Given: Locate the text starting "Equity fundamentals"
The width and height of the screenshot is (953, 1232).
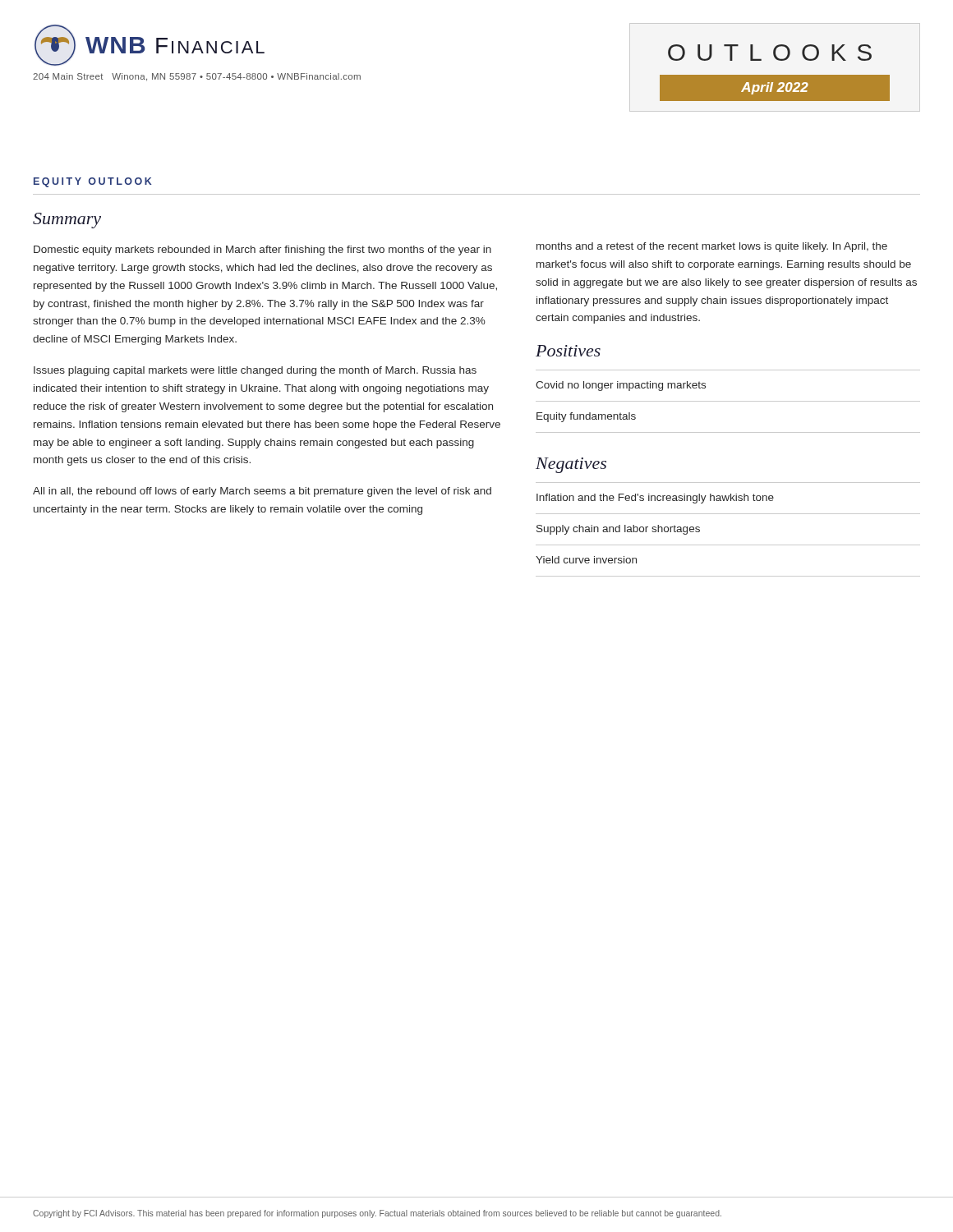Looking at the screenshot, I should (x=586, y=416).
